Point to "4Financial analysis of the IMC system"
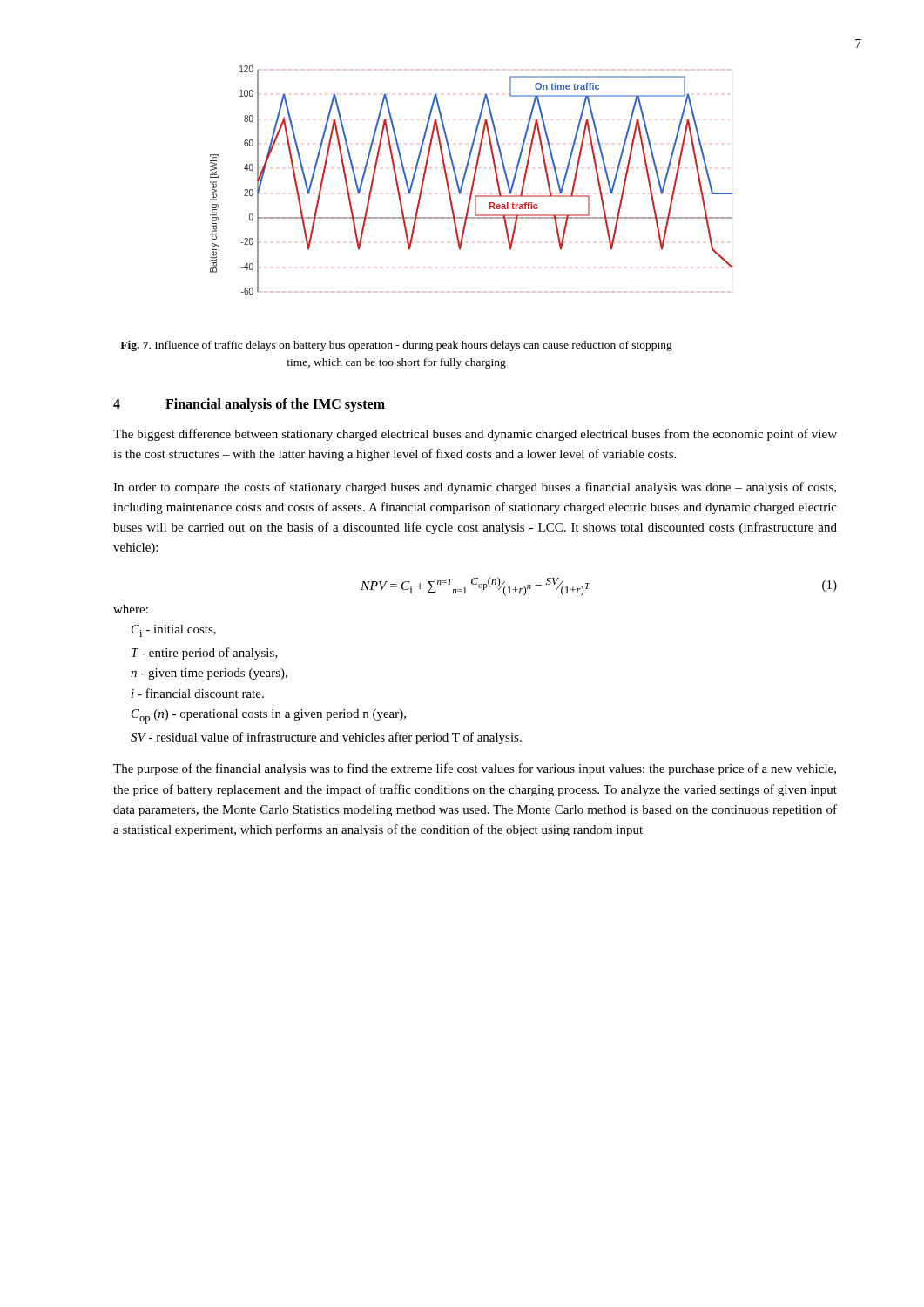The height and width of the screenshot is (1307, 924). point(249,404)
